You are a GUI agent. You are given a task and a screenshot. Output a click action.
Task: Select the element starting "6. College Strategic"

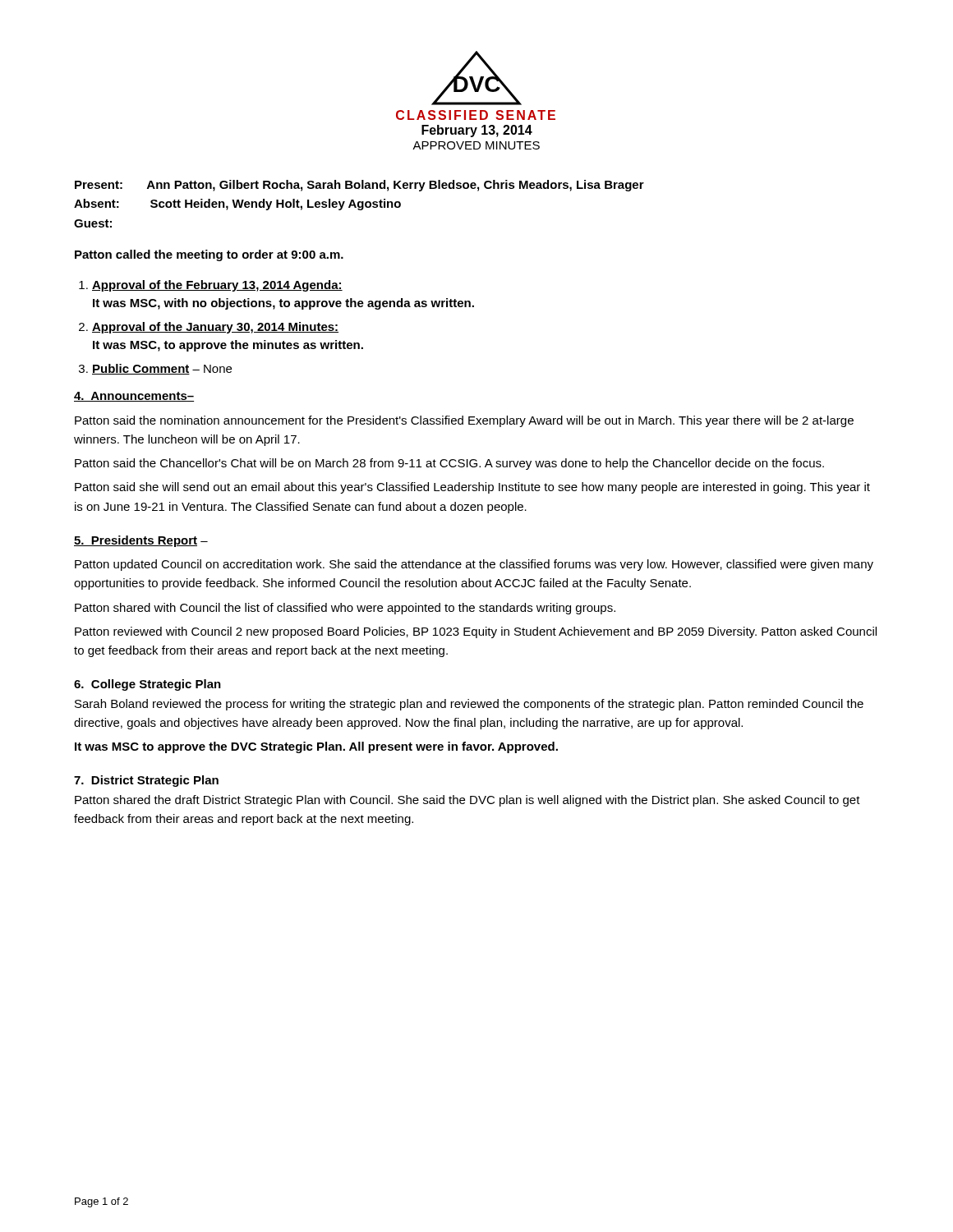coord(148,684)
